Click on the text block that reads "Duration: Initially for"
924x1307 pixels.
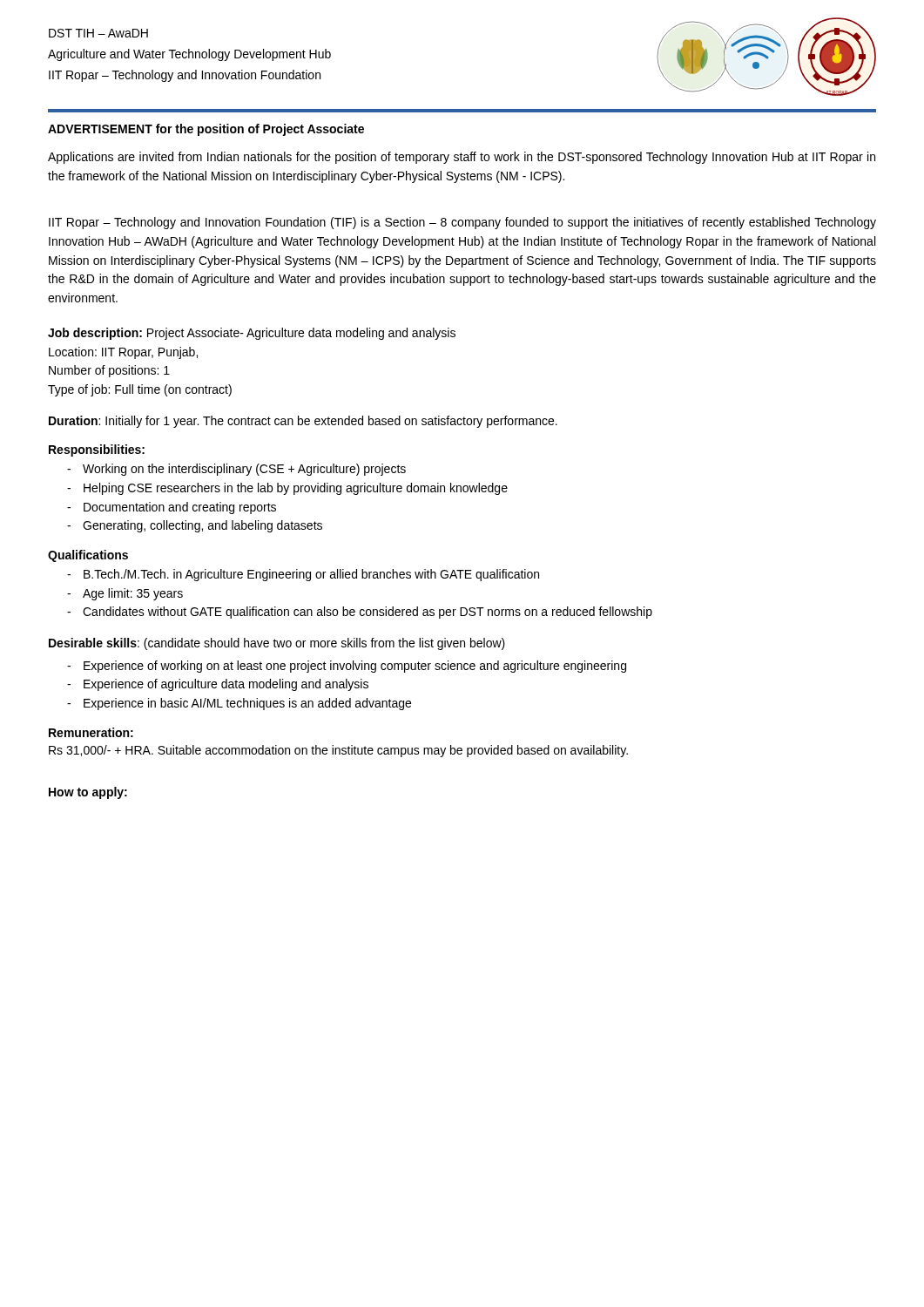462,421
